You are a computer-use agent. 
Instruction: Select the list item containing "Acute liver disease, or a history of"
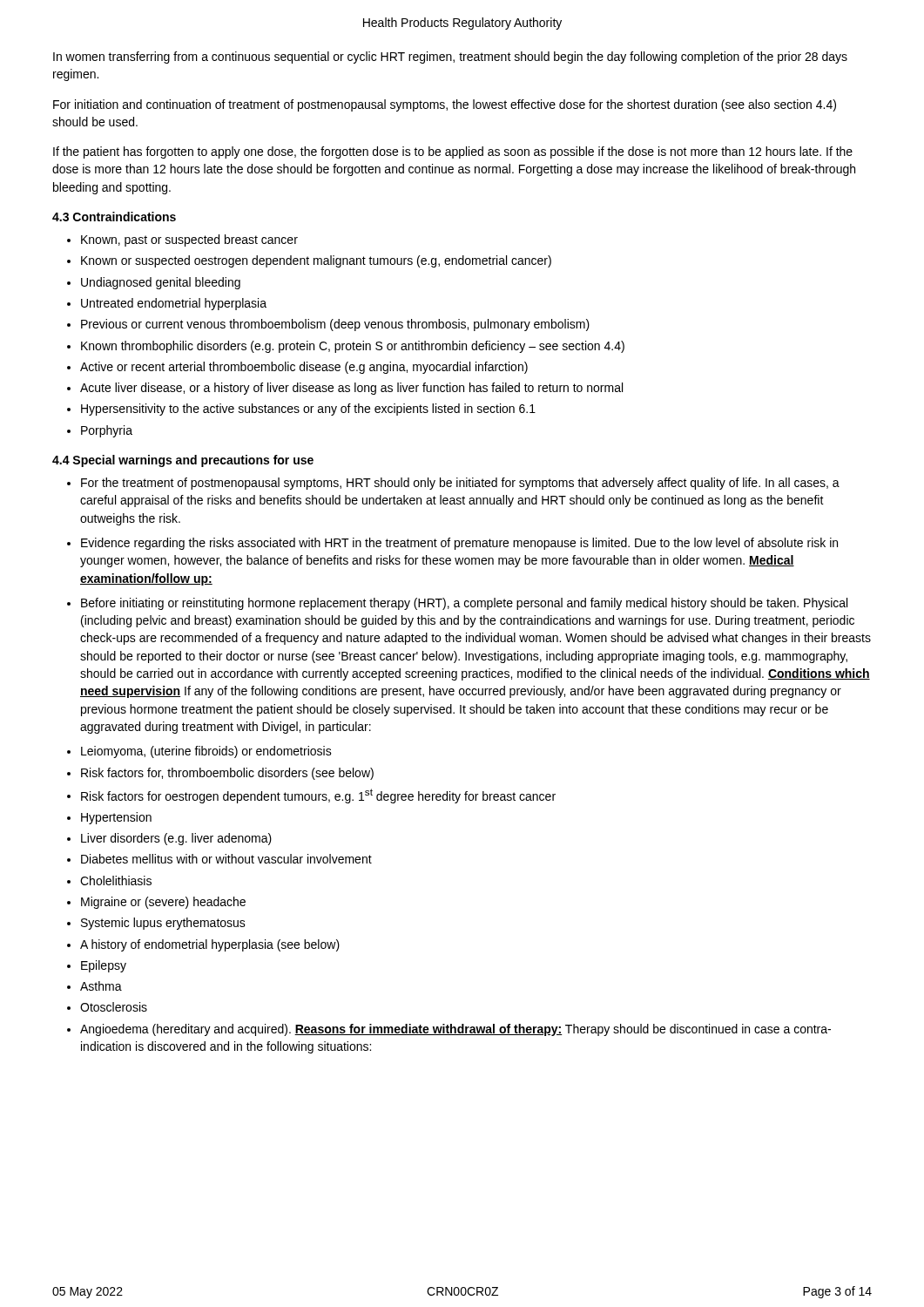[352, 388]
